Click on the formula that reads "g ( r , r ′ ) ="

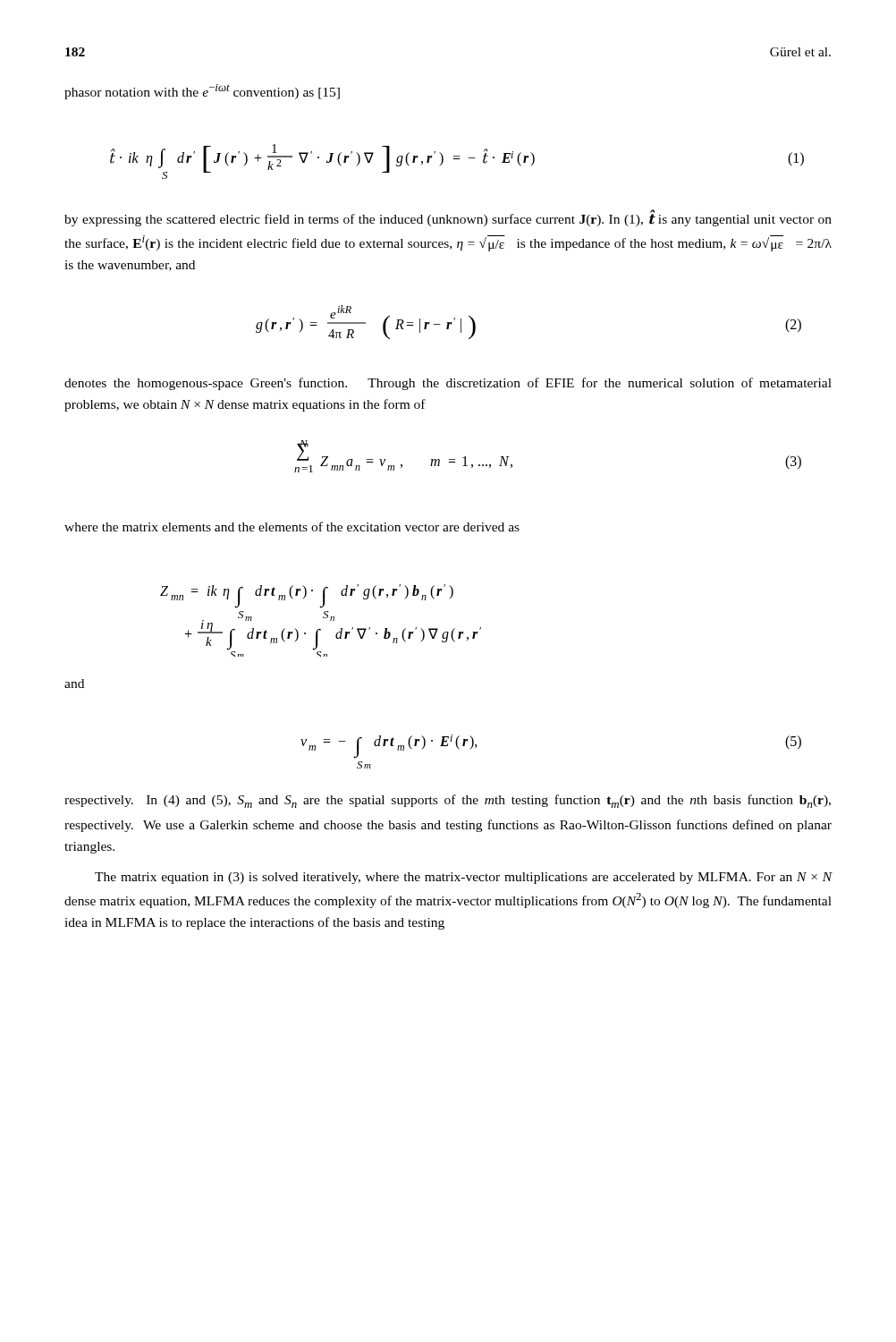448,325
